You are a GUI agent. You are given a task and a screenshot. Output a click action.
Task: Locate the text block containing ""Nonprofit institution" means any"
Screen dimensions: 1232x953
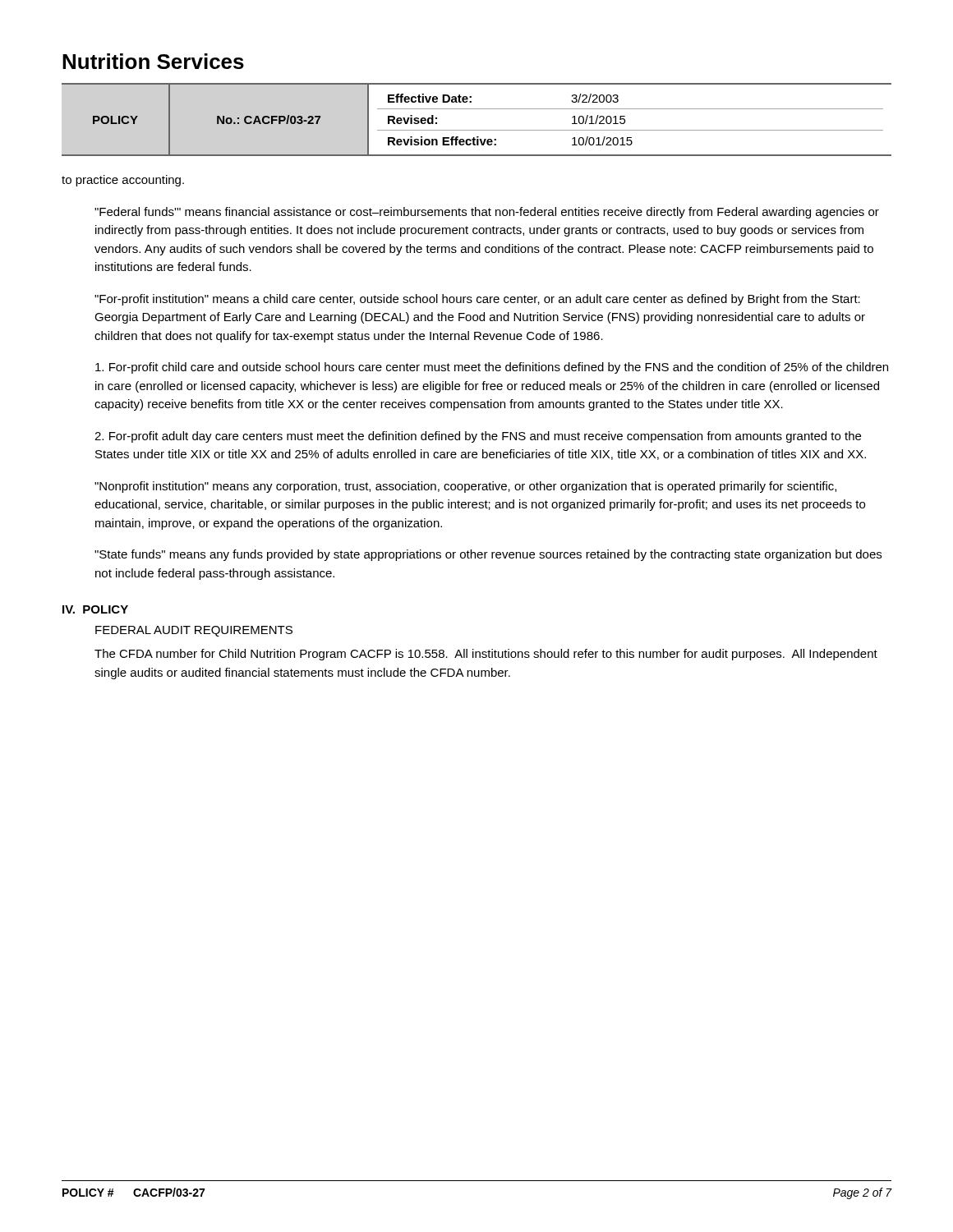tap(480, 504)
